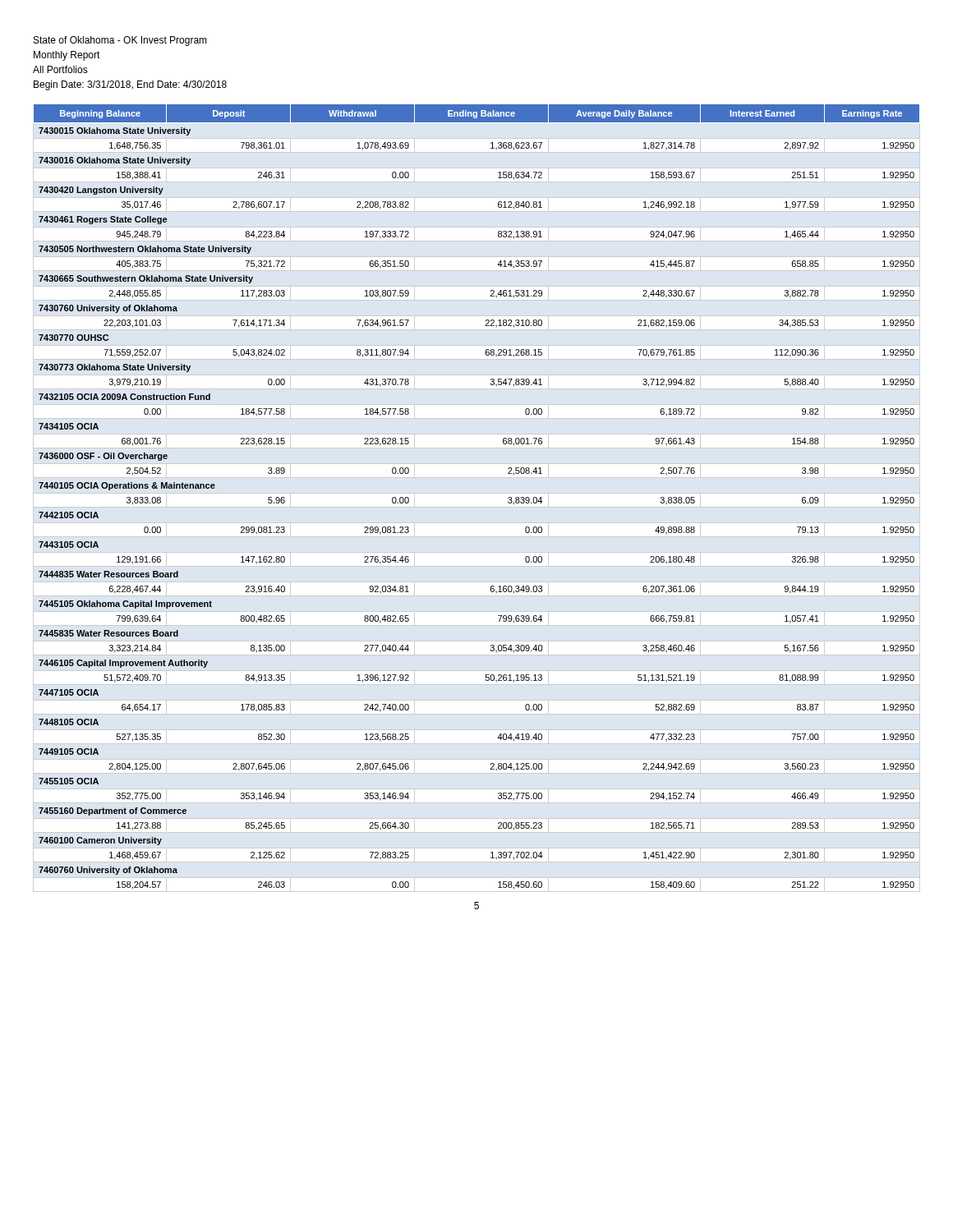Find the text block starting "State of Oklahoma -"

click(120, 41)
